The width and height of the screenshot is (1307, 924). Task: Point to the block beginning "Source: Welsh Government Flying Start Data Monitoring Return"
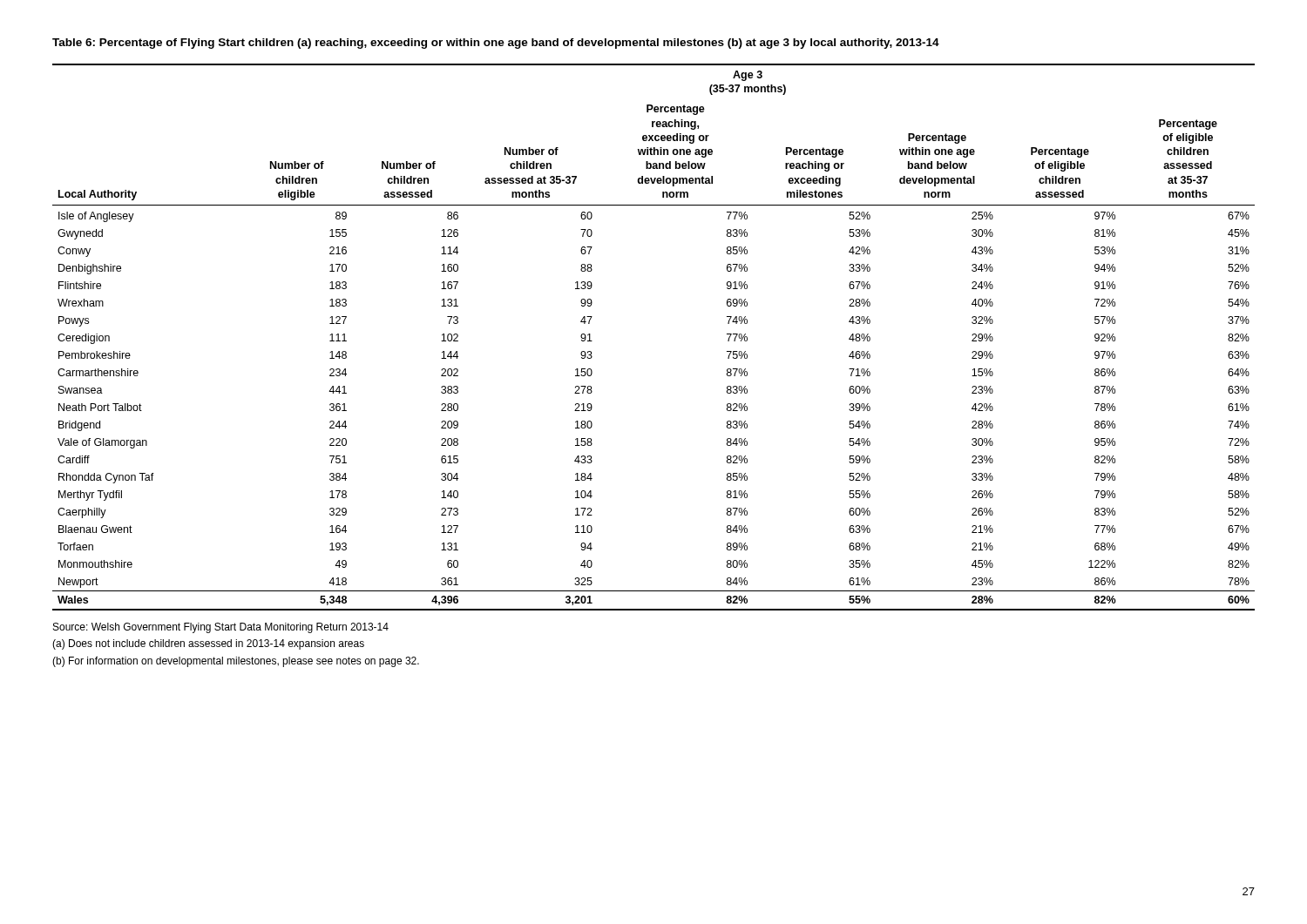tap(220, 627)
